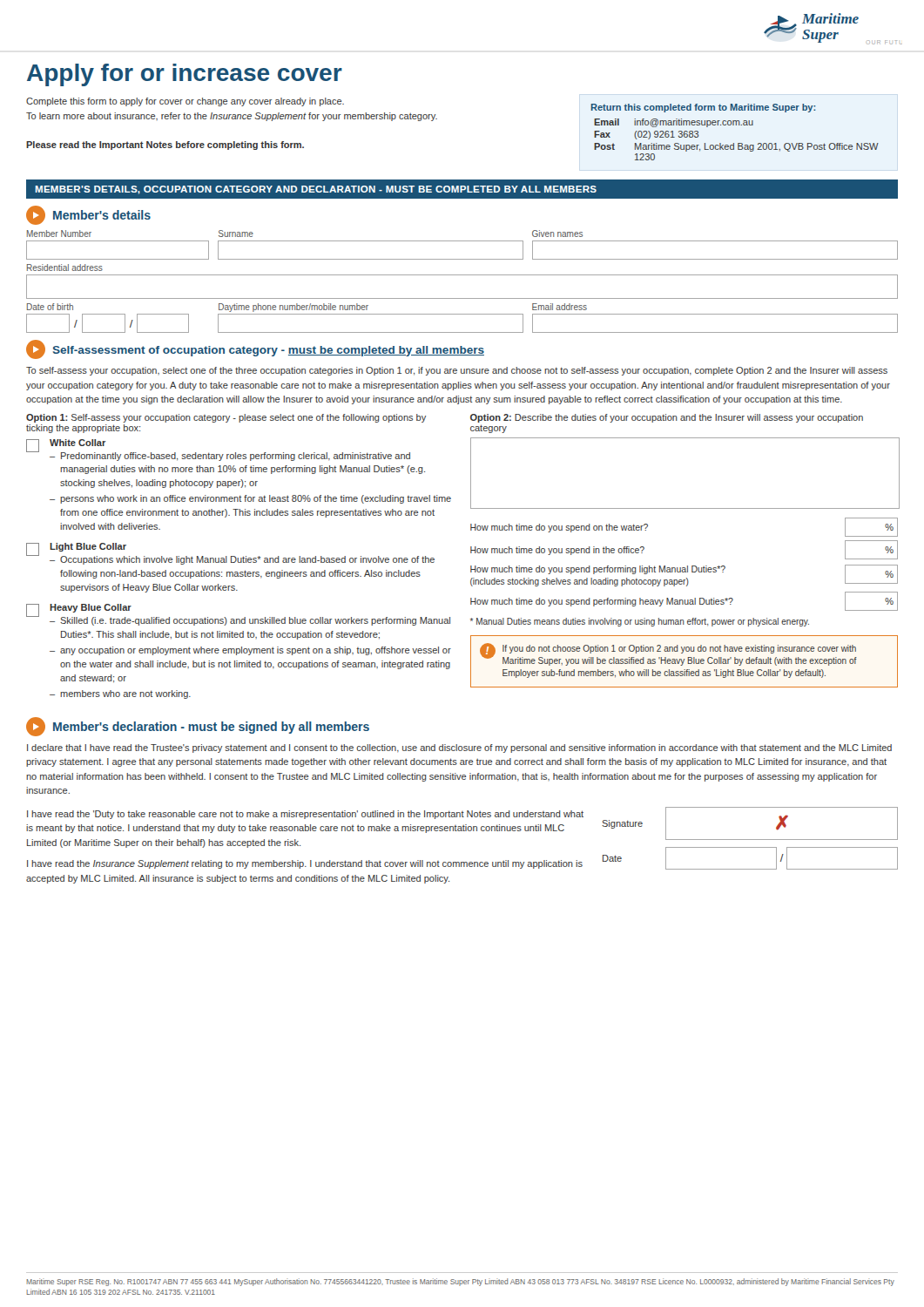This screenshot has width=924, height=1307.
Task: Click the title
Action: [x=184, y=73]
